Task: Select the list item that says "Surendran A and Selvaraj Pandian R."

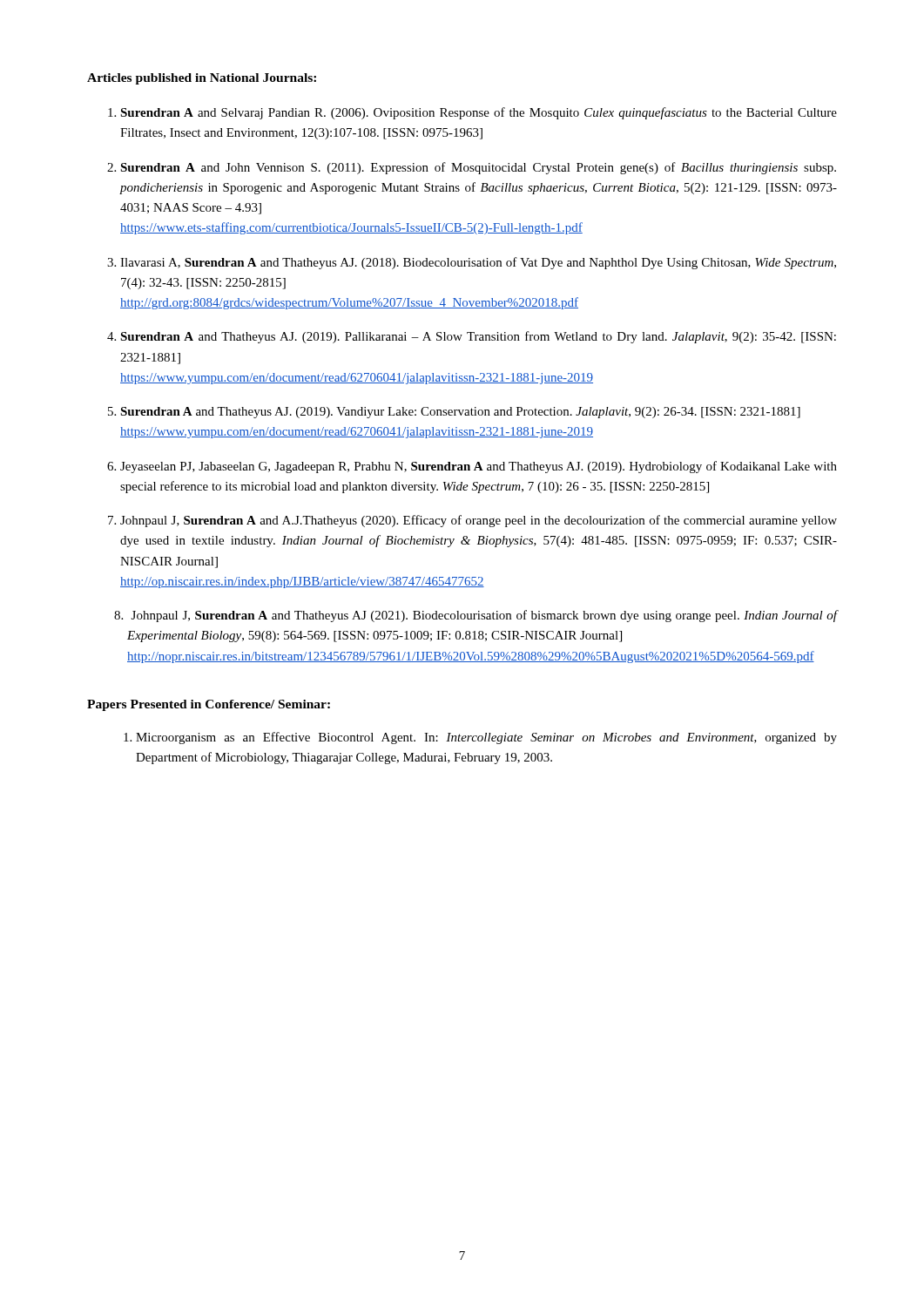Action: coord(479,123)
